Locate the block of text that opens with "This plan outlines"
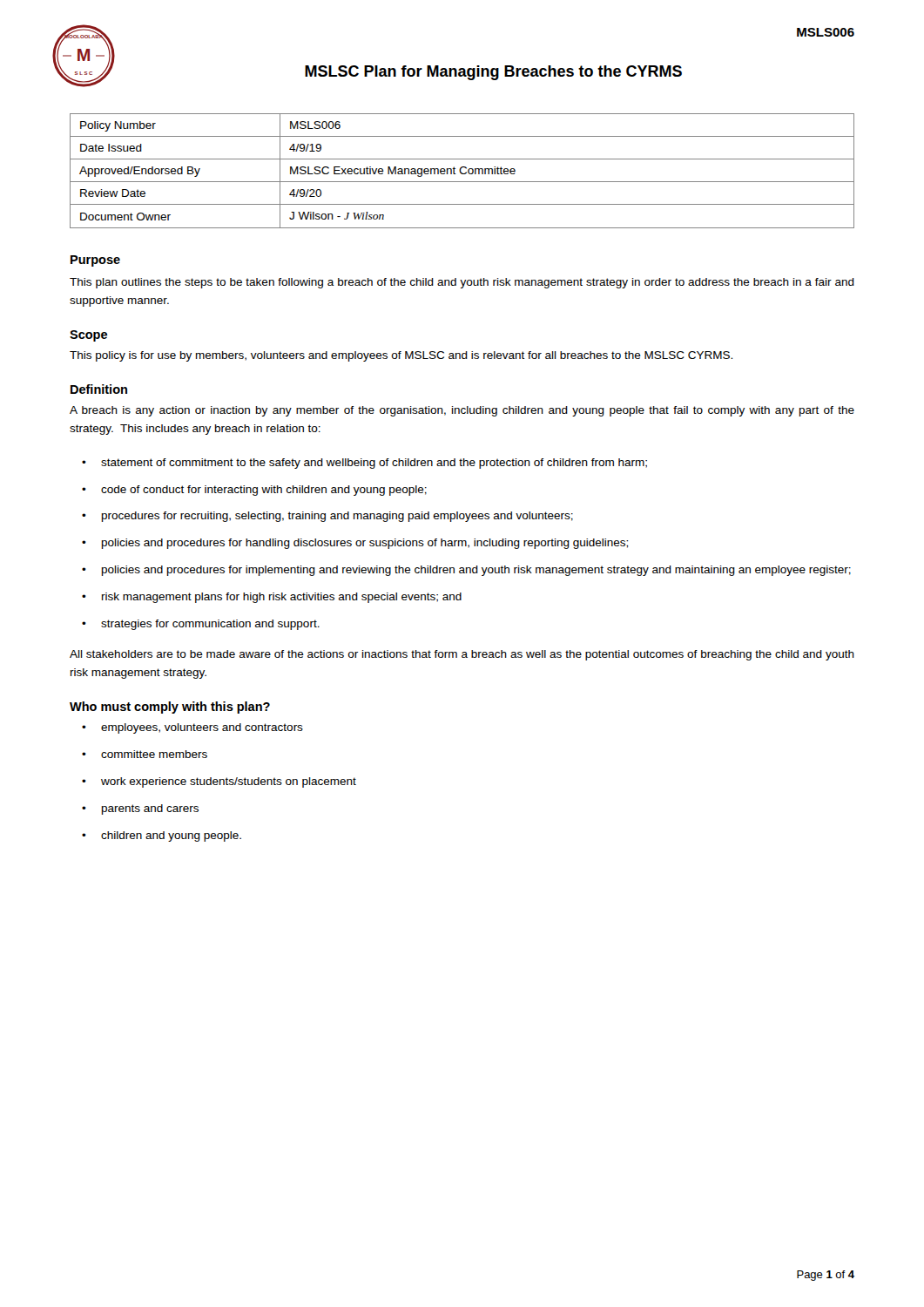The height and width of the screenshot is (1307, 924). pos(462,291)
